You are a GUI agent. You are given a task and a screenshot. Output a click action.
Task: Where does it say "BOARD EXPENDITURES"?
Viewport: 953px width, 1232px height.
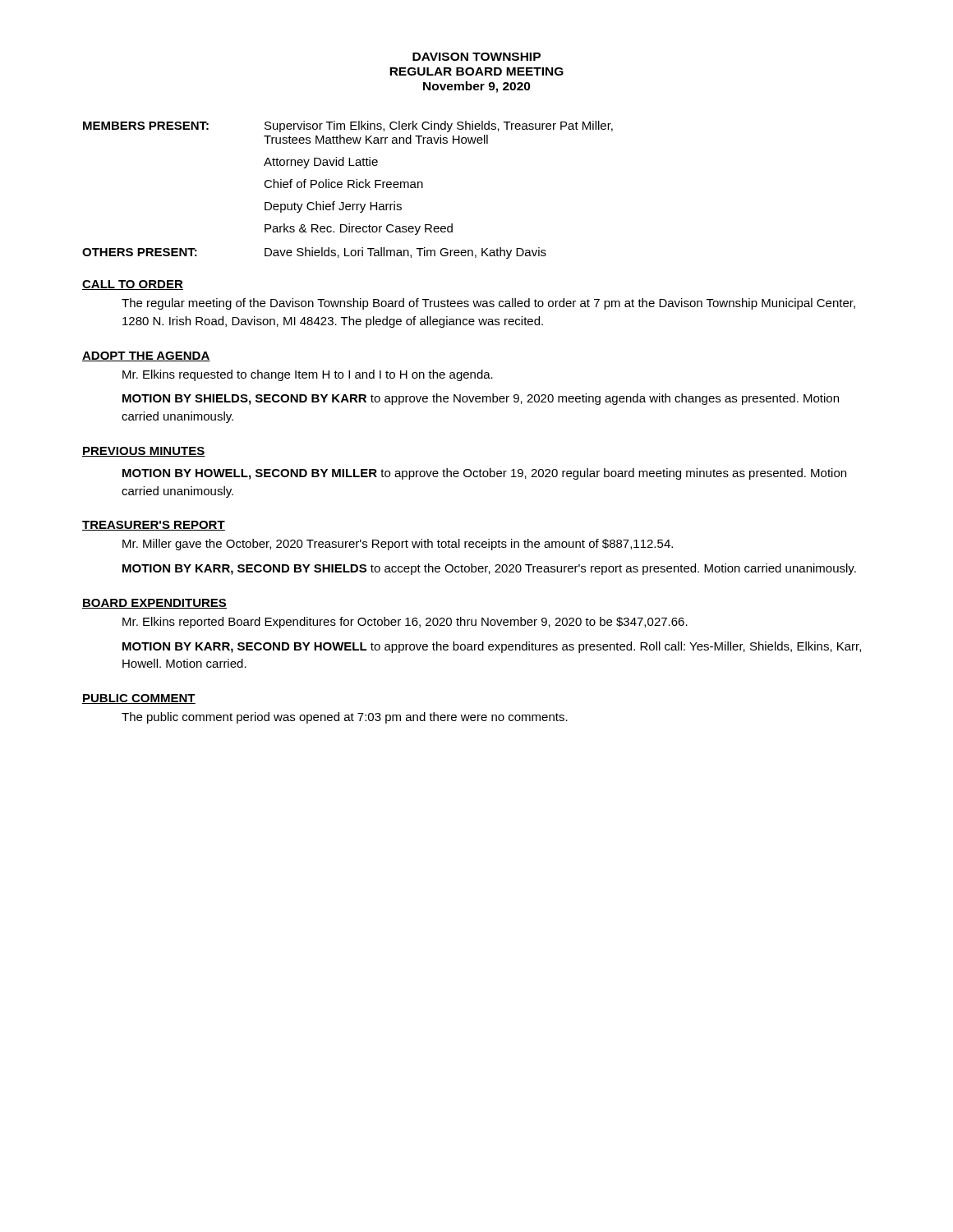pyautogui.click(x=154, y=602)
